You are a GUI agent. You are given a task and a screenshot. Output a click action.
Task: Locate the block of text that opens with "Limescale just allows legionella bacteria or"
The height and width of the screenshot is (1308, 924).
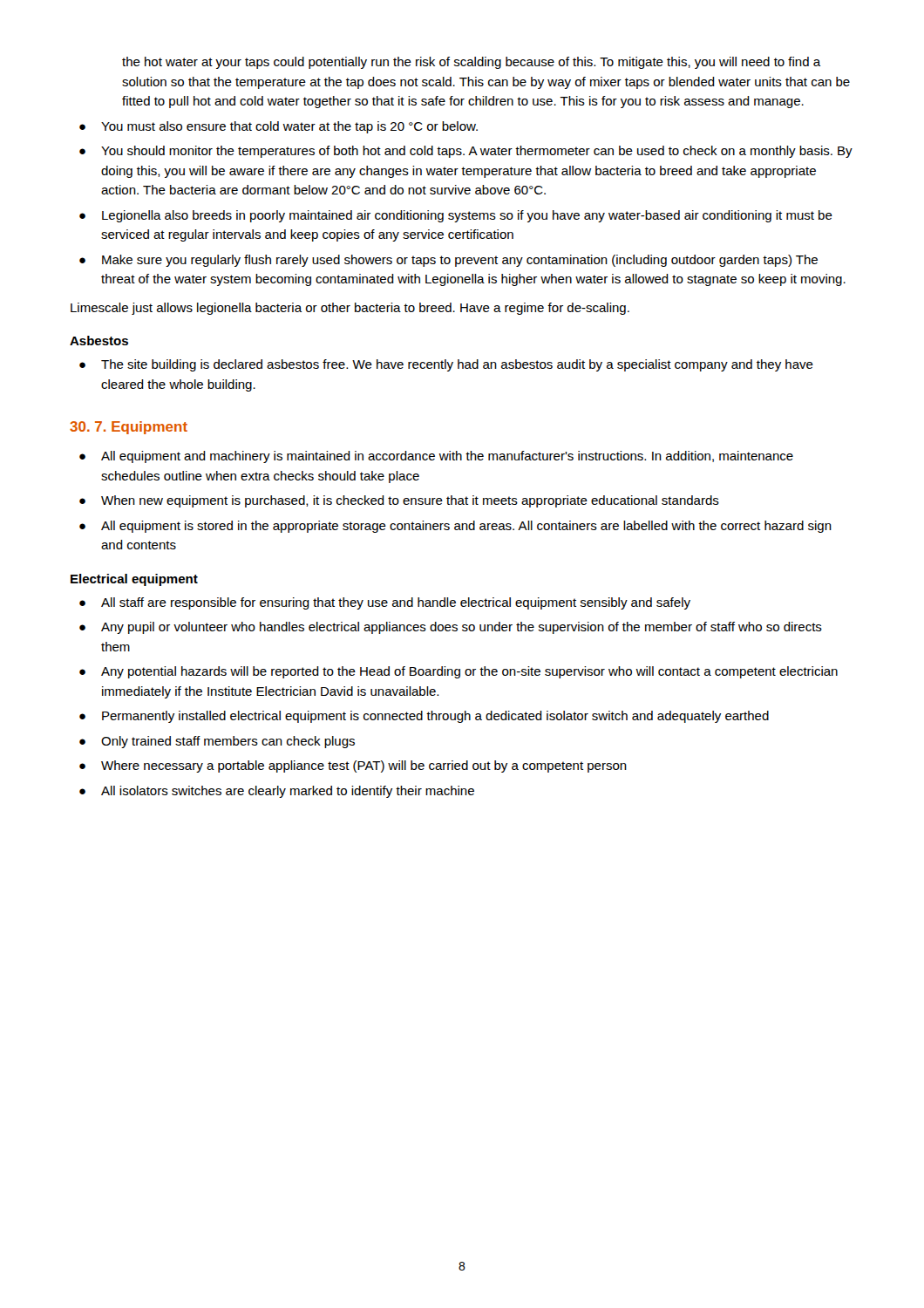pos(462,308)
